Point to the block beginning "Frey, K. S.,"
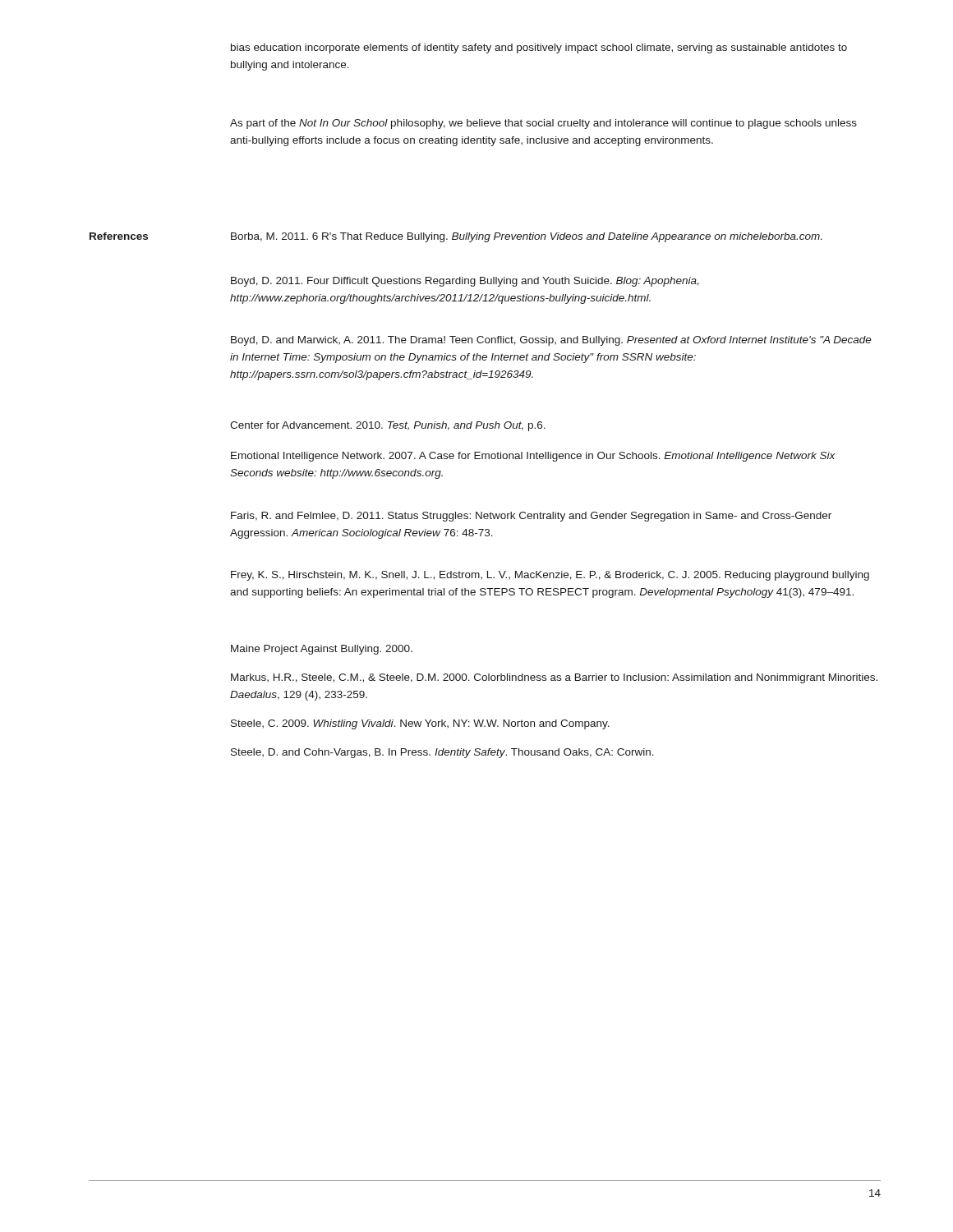Screen dimensions: 1232x953 point(550,583)
